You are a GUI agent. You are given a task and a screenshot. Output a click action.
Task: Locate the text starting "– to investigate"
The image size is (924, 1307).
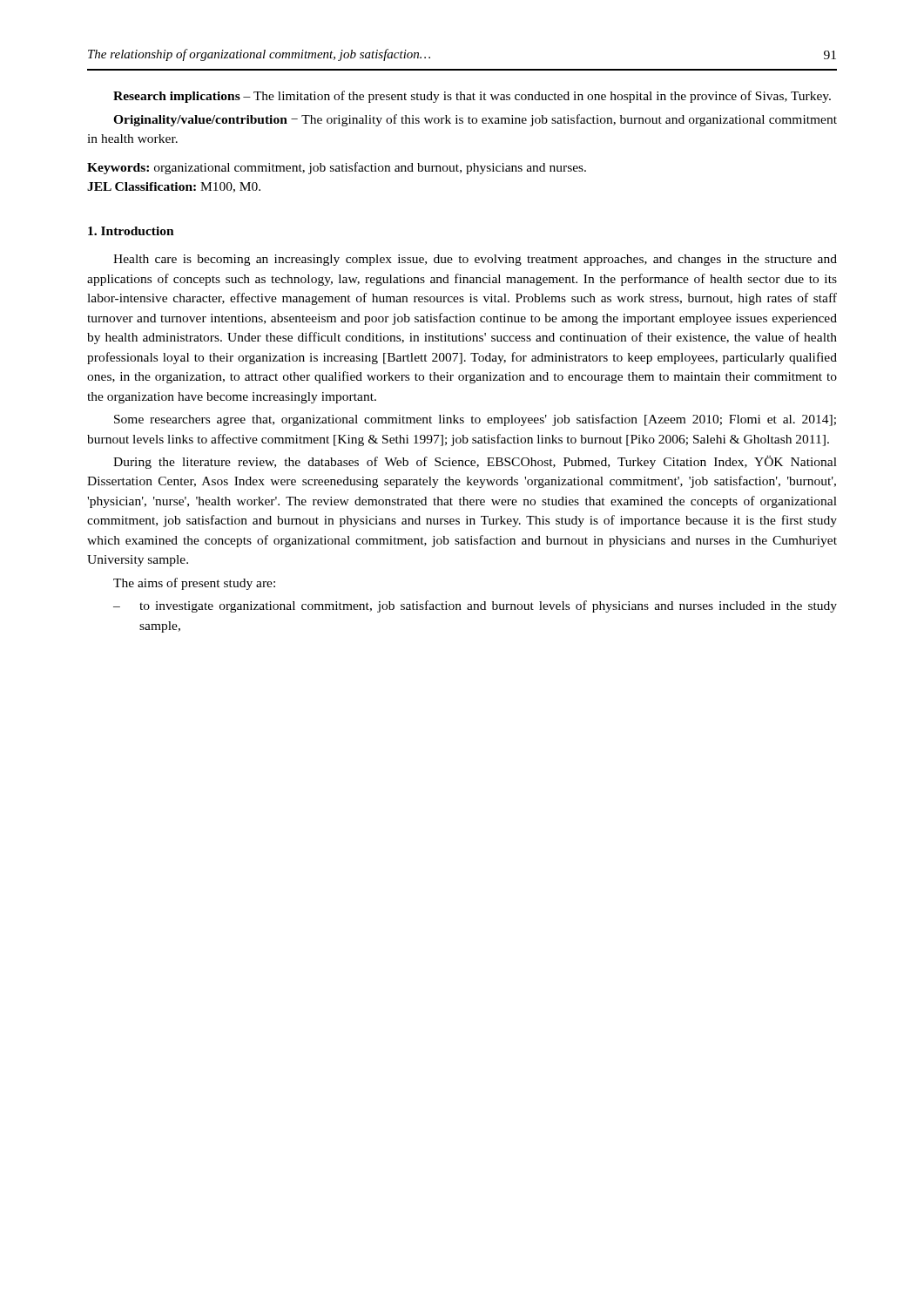[x=475, y=616]
